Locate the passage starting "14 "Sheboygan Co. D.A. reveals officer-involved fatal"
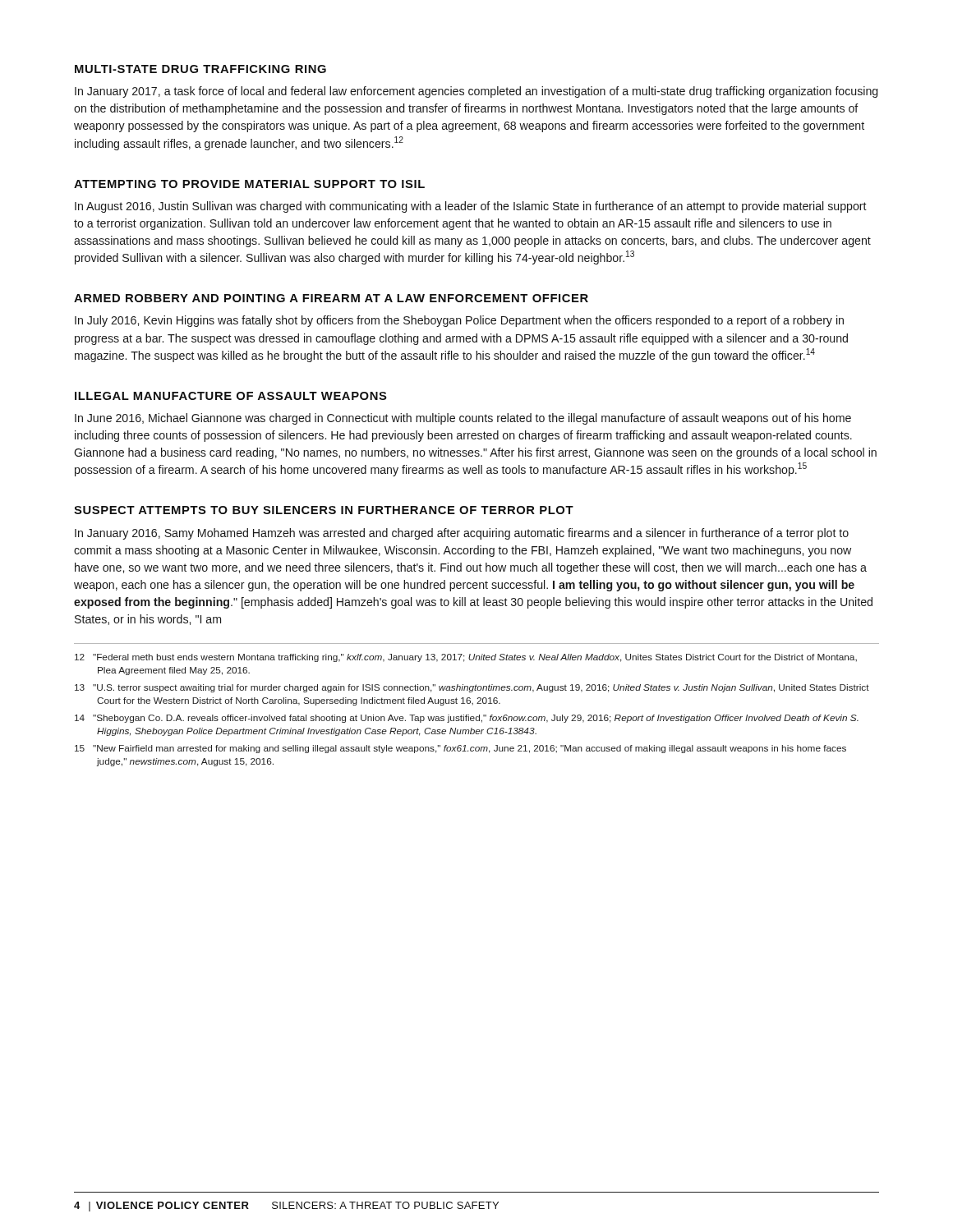The image size is (953, 1232). pyautogui.click(x=467, y=724)
